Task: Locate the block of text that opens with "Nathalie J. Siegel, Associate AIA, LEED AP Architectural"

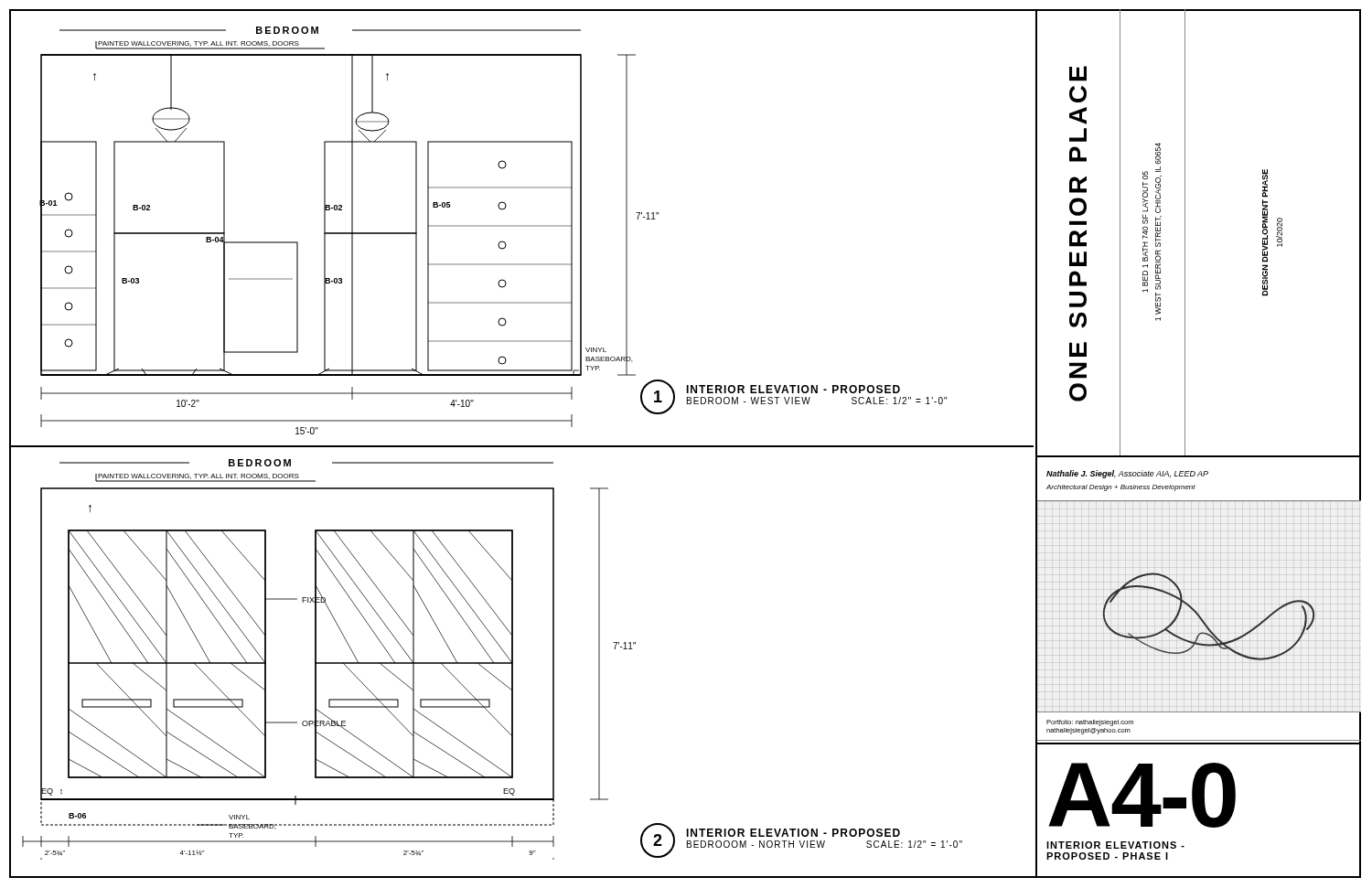Action: pos(1199,481)
